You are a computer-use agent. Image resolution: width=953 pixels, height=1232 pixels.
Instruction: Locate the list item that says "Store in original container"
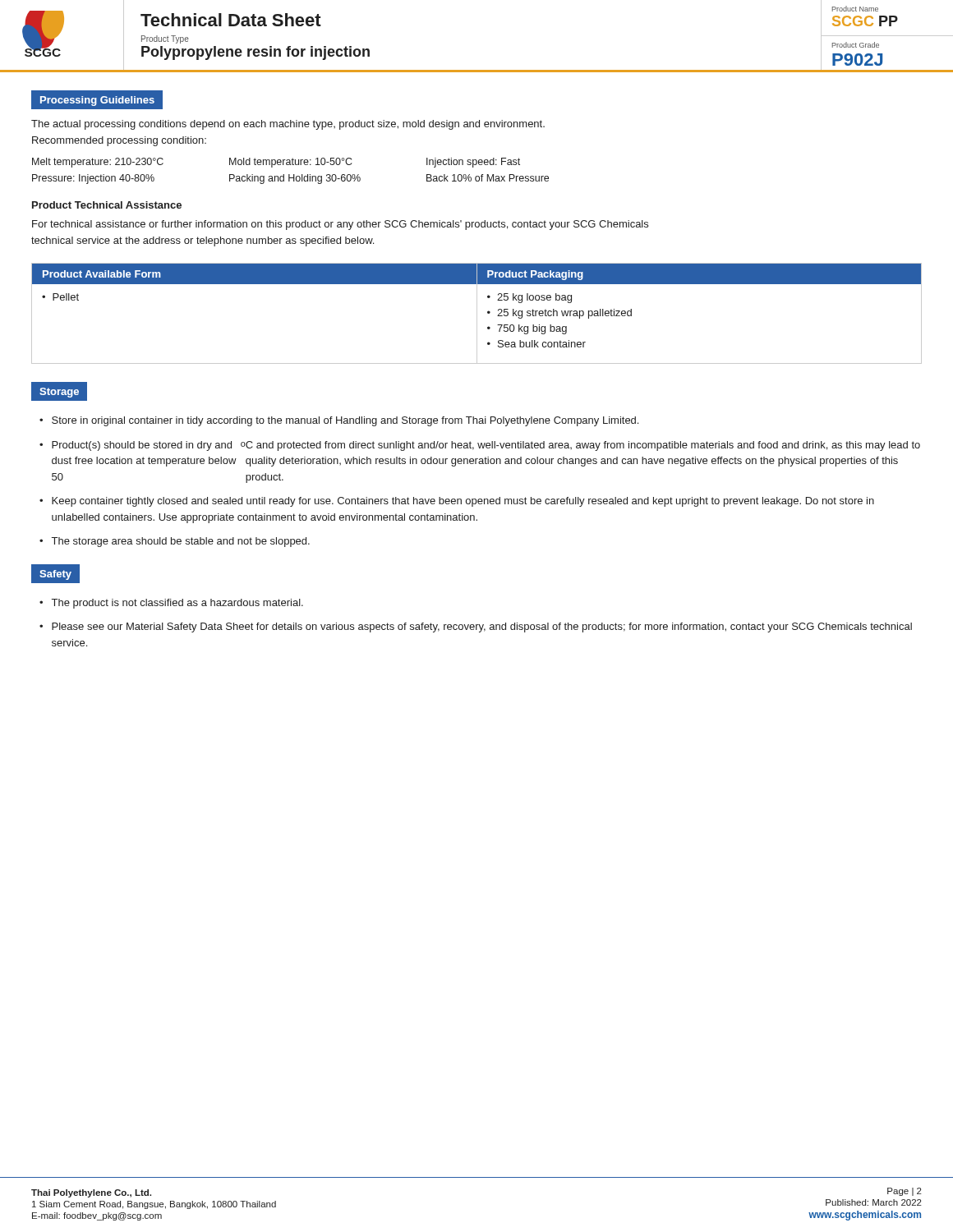pyautogui.click(x=345, y=420)
